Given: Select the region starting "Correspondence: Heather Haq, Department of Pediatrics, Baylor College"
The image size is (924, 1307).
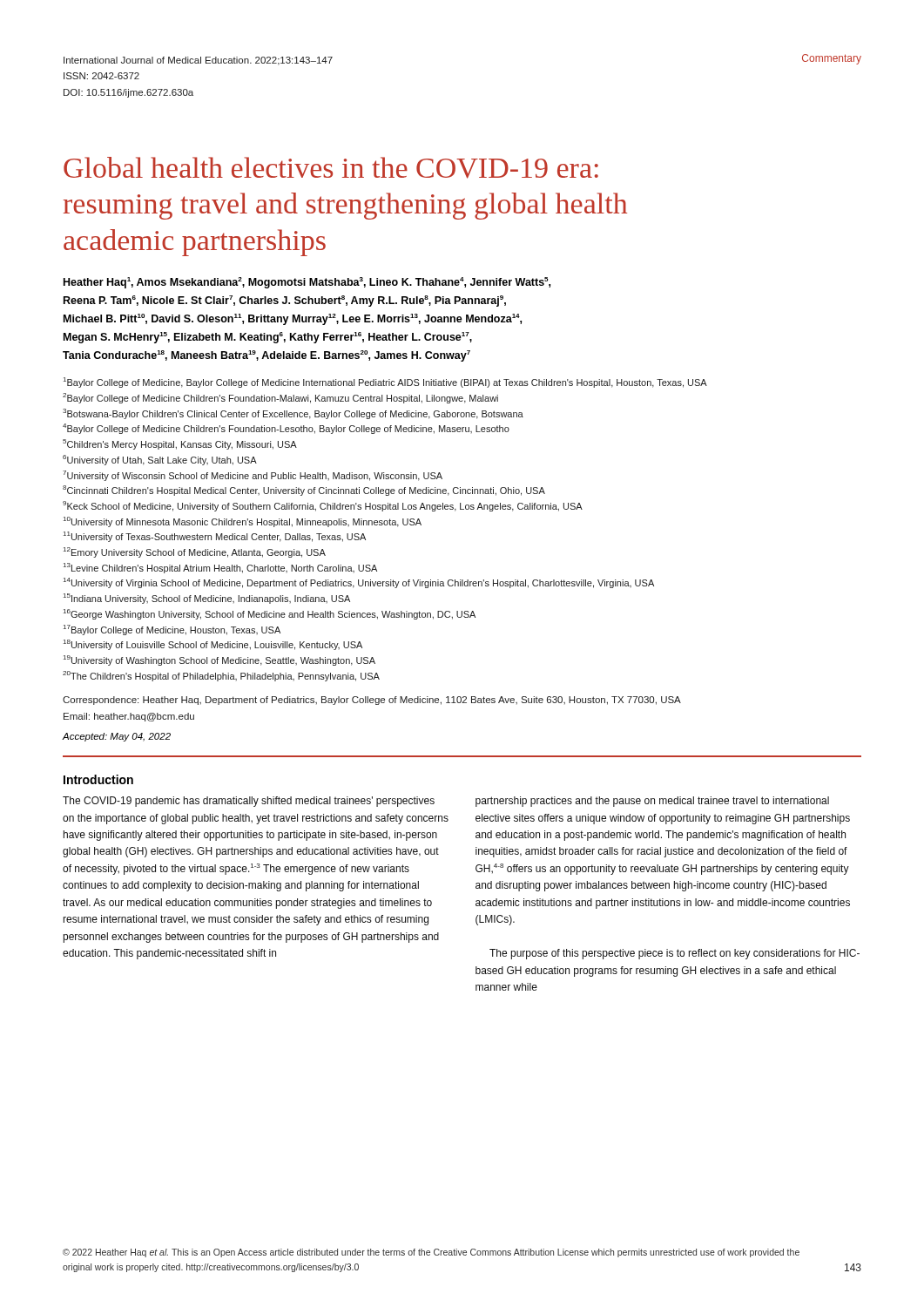Looking at the screenshot, I should point(372,708).
